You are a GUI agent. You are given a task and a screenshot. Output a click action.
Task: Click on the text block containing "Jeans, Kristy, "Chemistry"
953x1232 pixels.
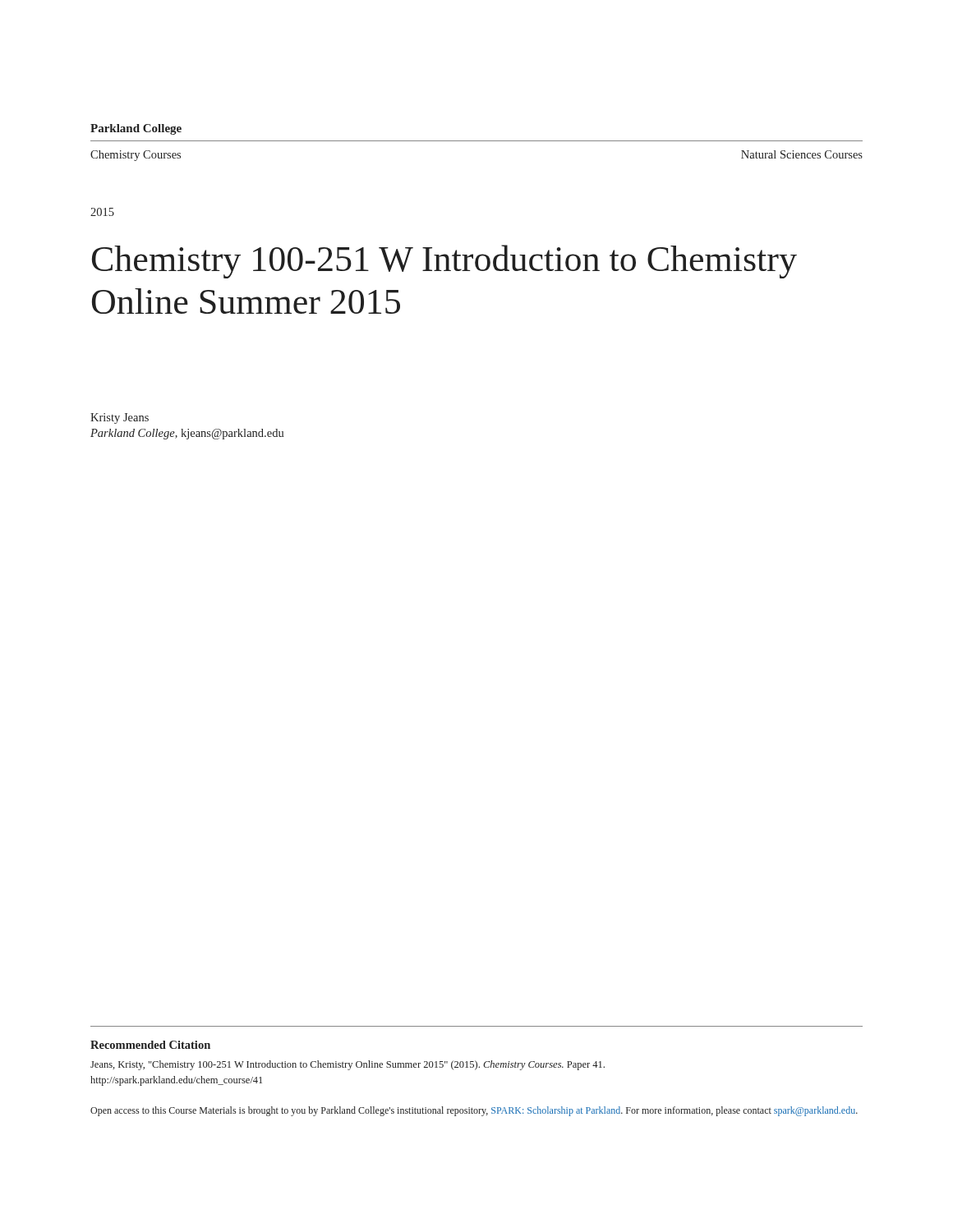point(476,1073)
